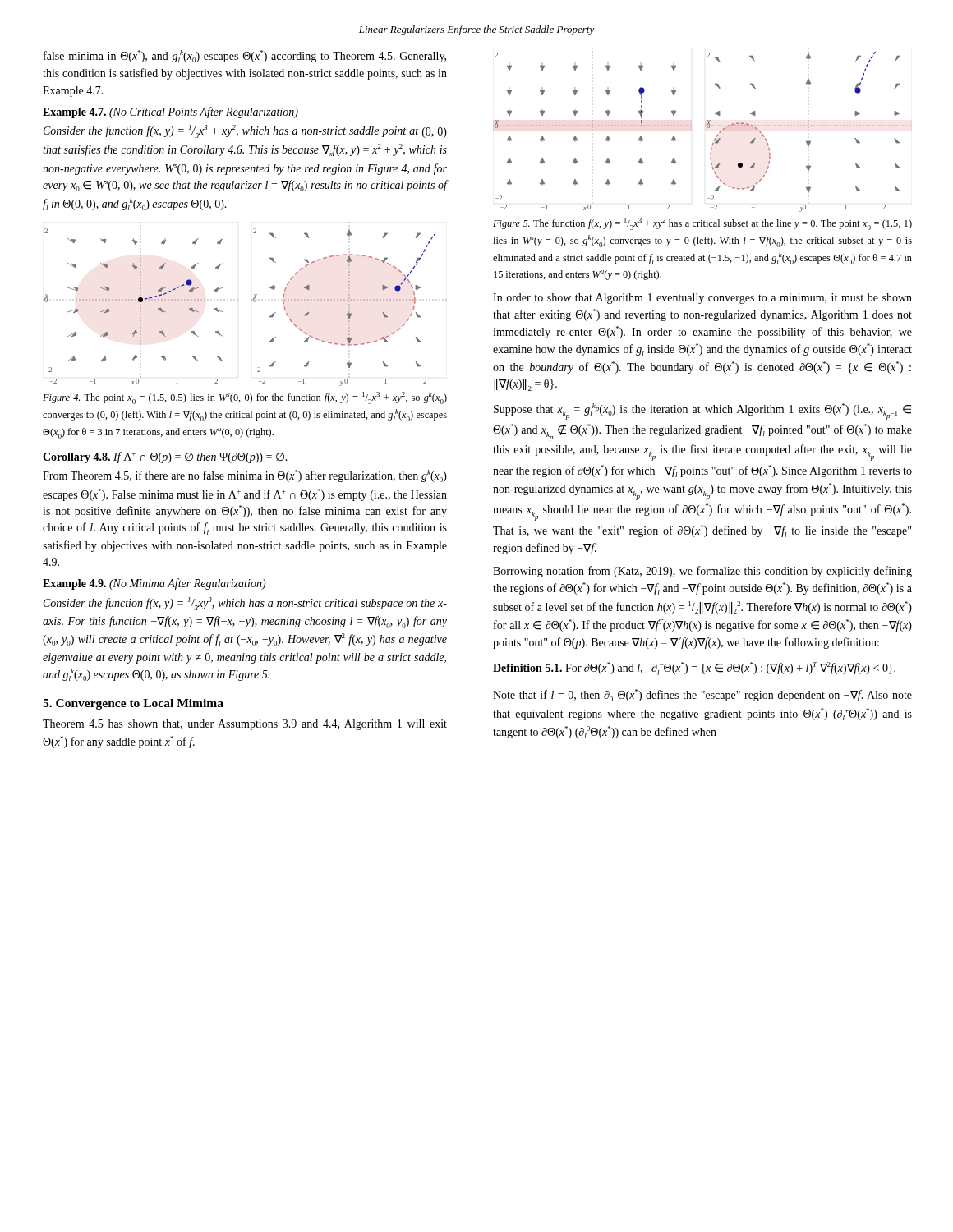The width and height of the screenshot is (953, 1232).
Task: Find the formula with the text "Definition 5.1. For ∂Θ(x*) and"
Action: [695, 668]
